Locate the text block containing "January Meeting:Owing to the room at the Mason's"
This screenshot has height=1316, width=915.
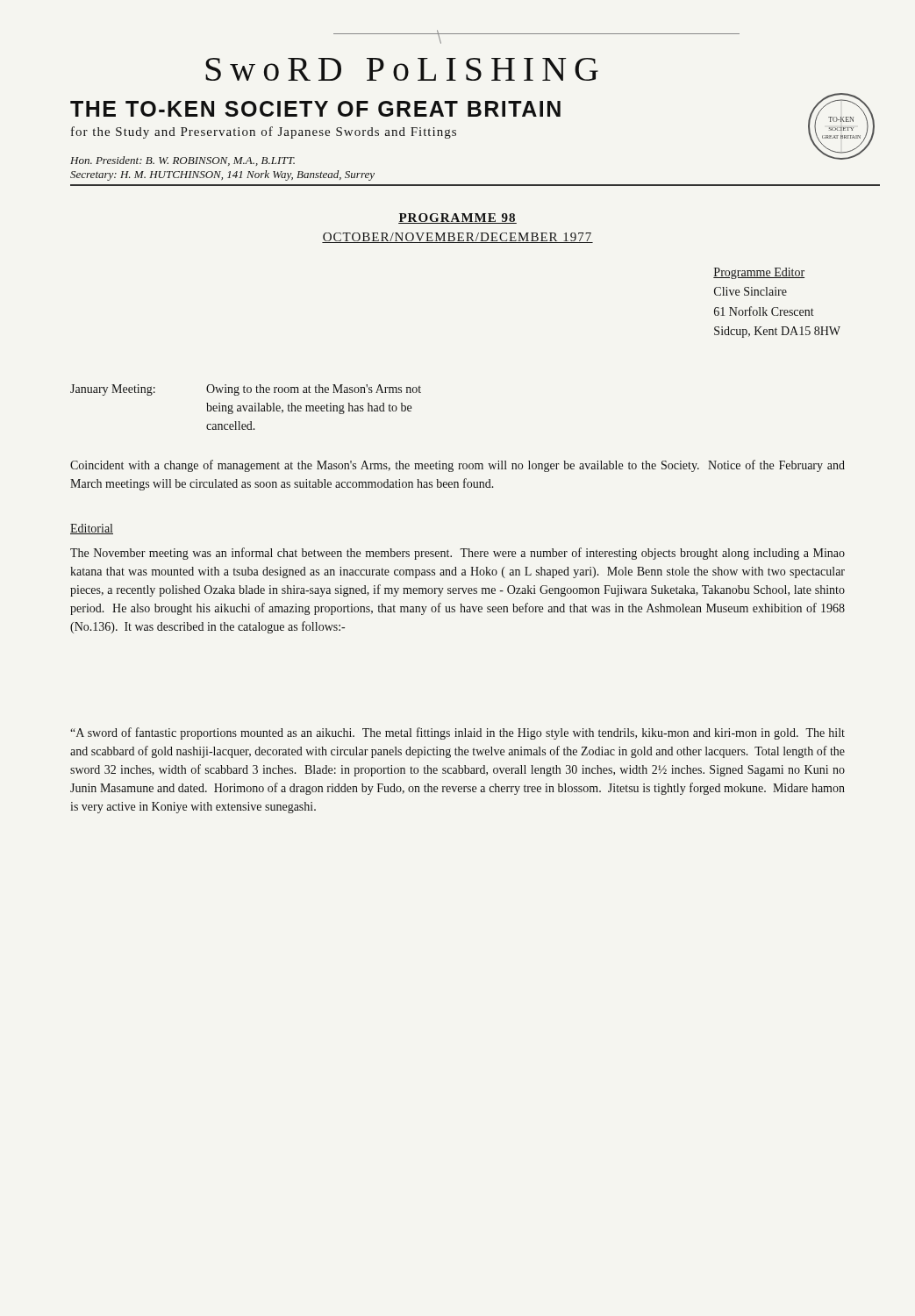(419, 408)
